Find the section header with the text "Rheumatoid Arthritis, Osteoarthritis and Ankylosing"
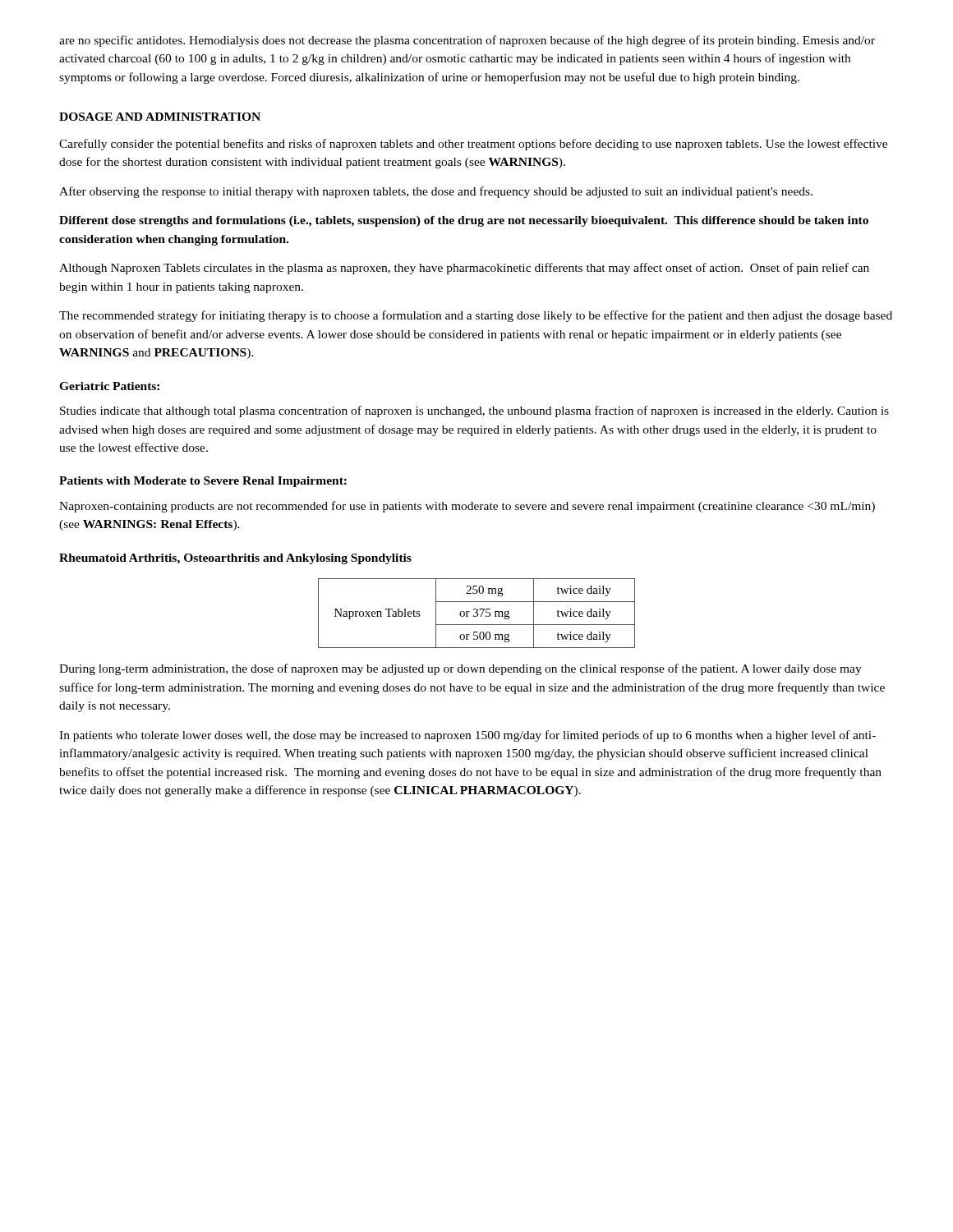This screenshot has height=1232, width=953. [x=235, y=557]
